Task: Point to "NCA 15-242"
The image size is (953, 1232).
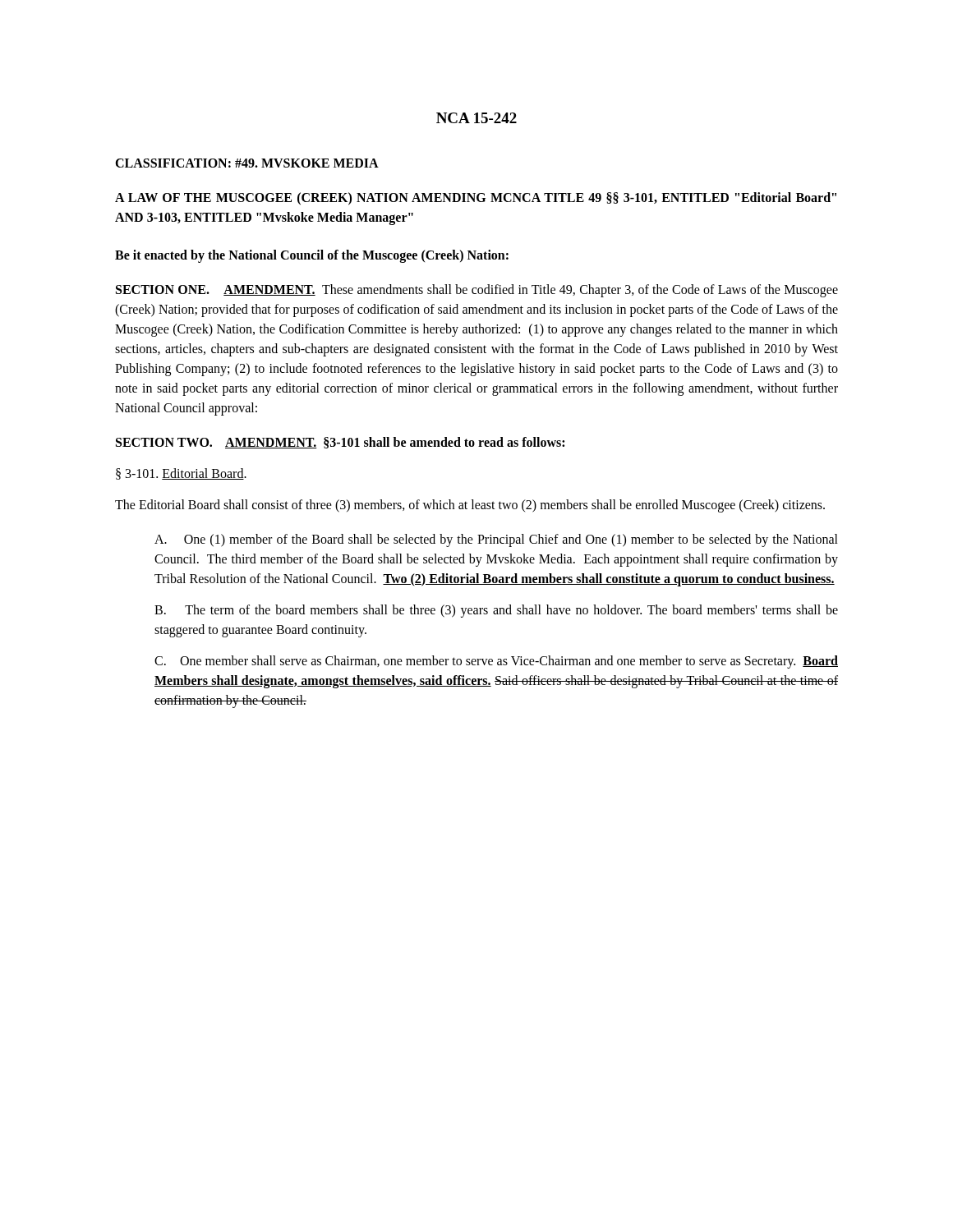Action: click(476, 118)
